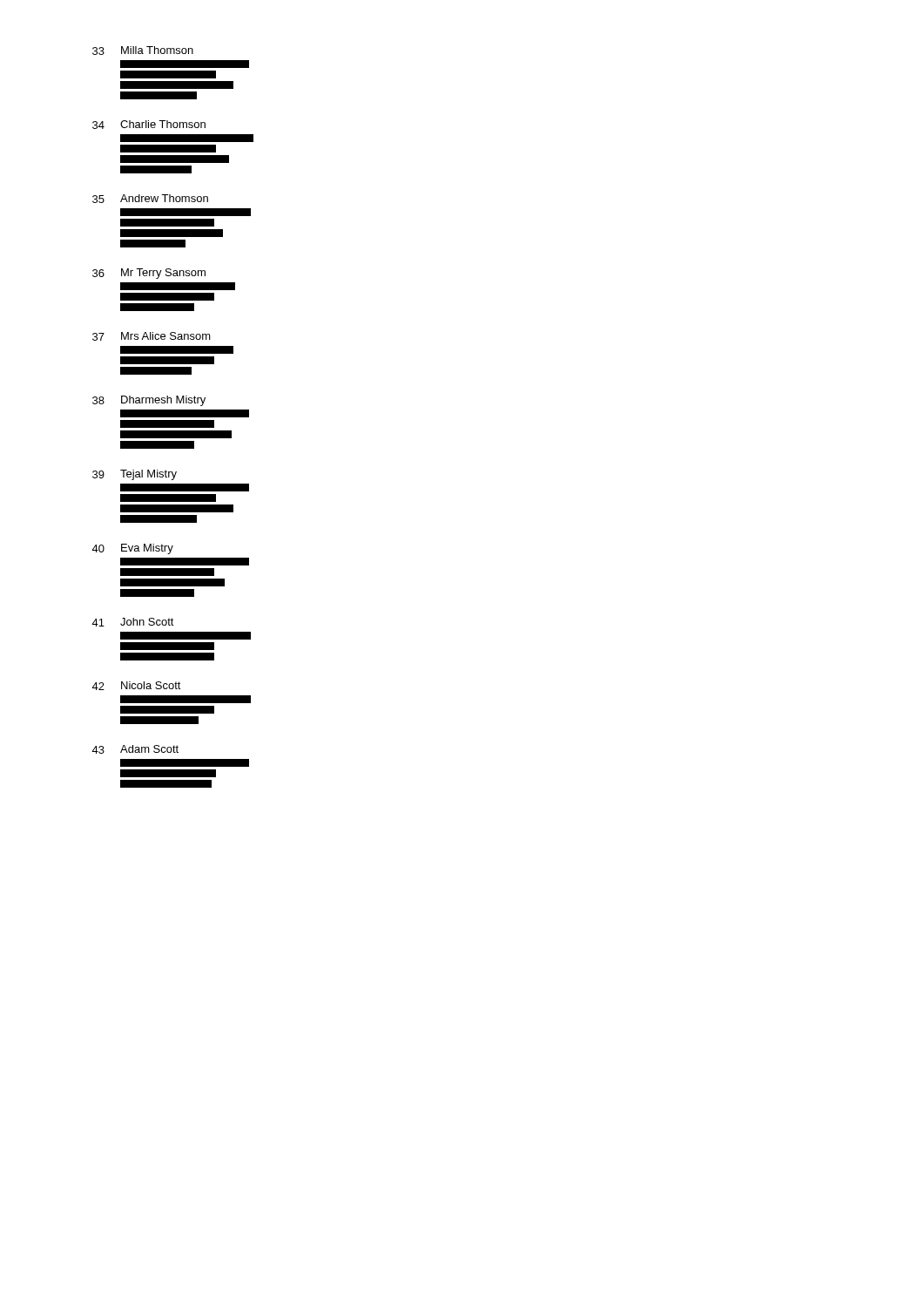Navigate to the text block starting "37 Mrs Alice Sansom"
The height and width of the screenshot is (1307, 924).
pos(143,353)
